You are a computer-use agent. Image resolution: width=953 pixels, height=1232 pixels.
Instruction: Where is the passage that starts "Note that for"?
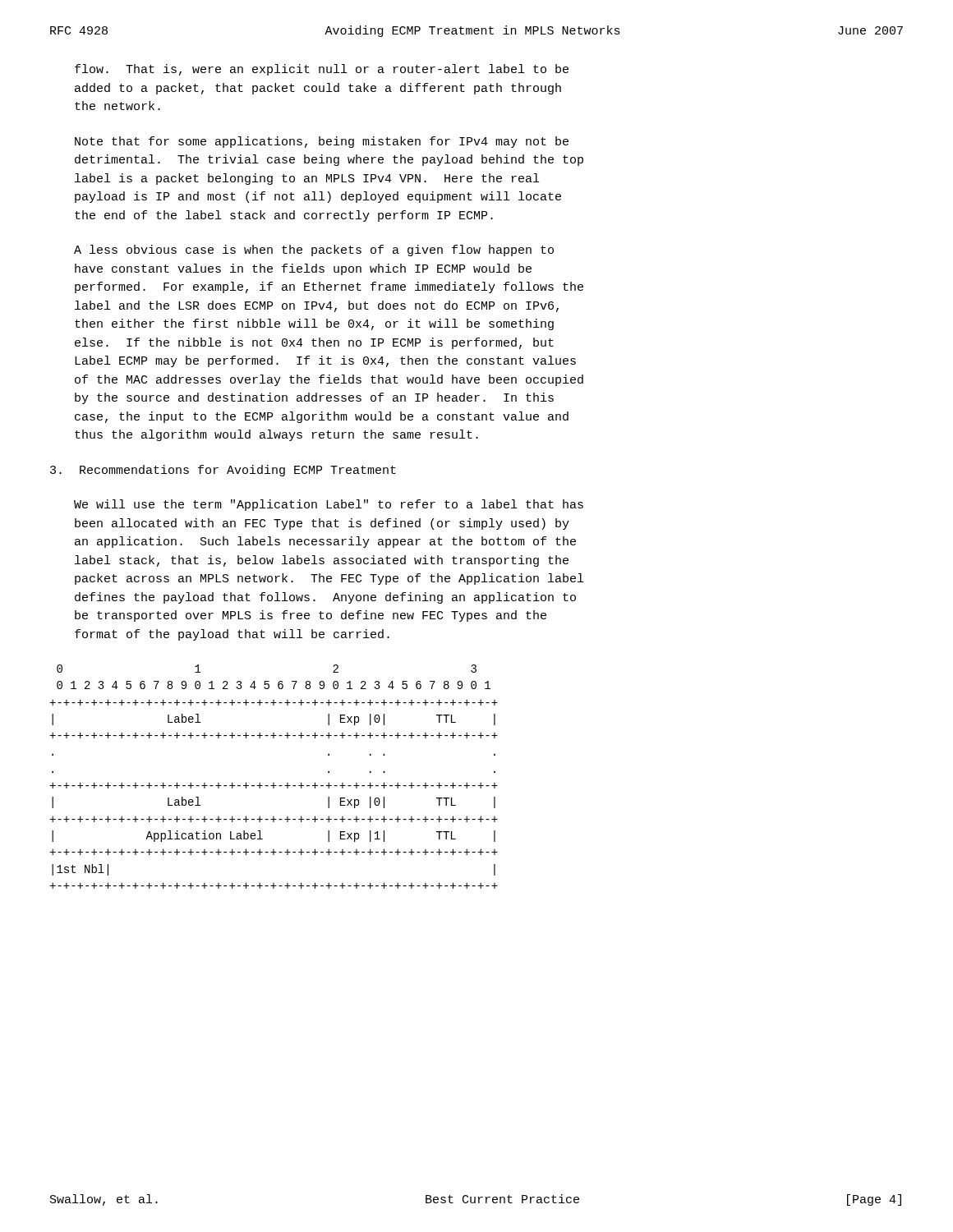329,179
